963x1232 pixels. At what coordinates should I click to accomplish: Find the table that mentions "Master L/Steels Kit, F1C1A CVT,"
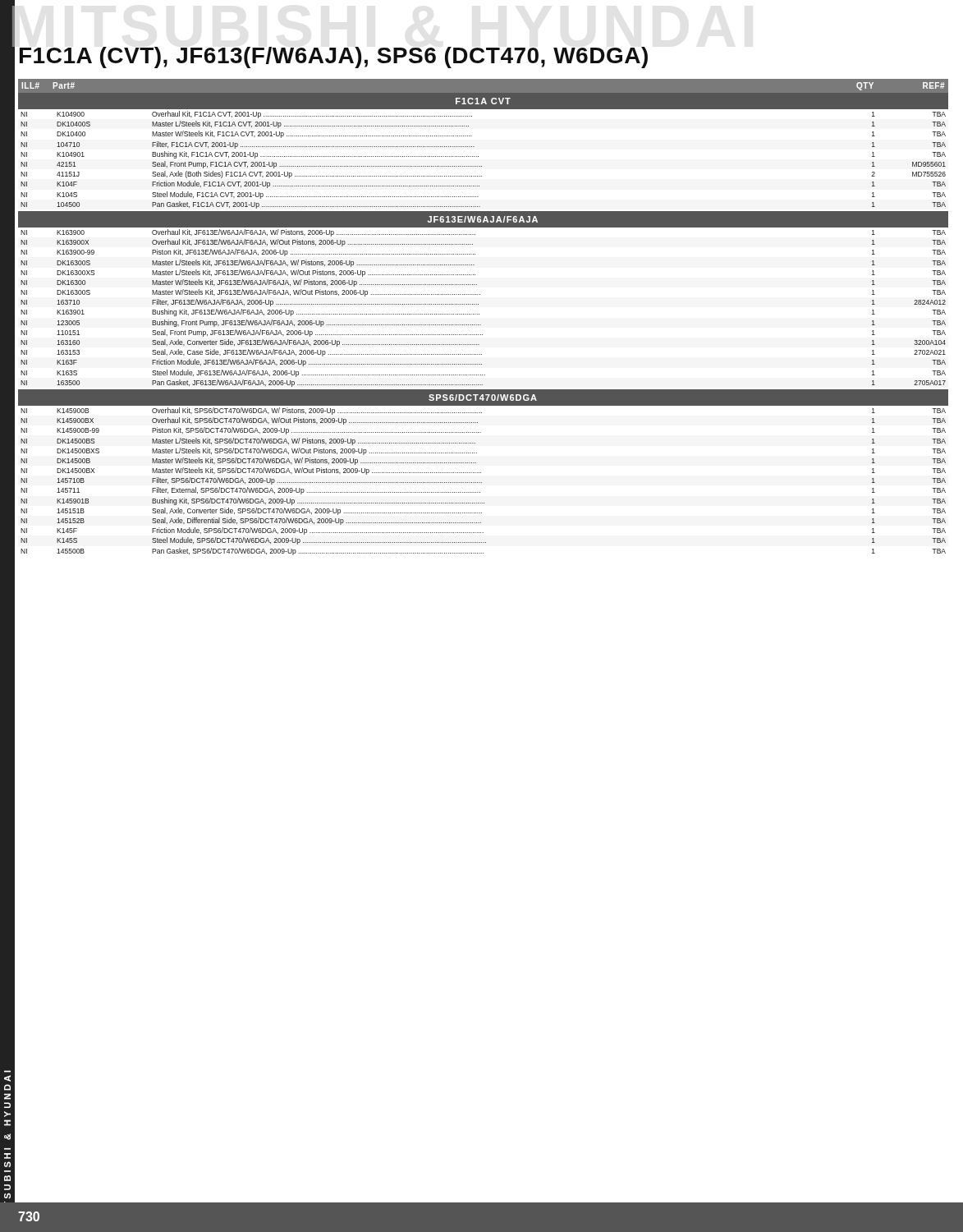(483, 159)
